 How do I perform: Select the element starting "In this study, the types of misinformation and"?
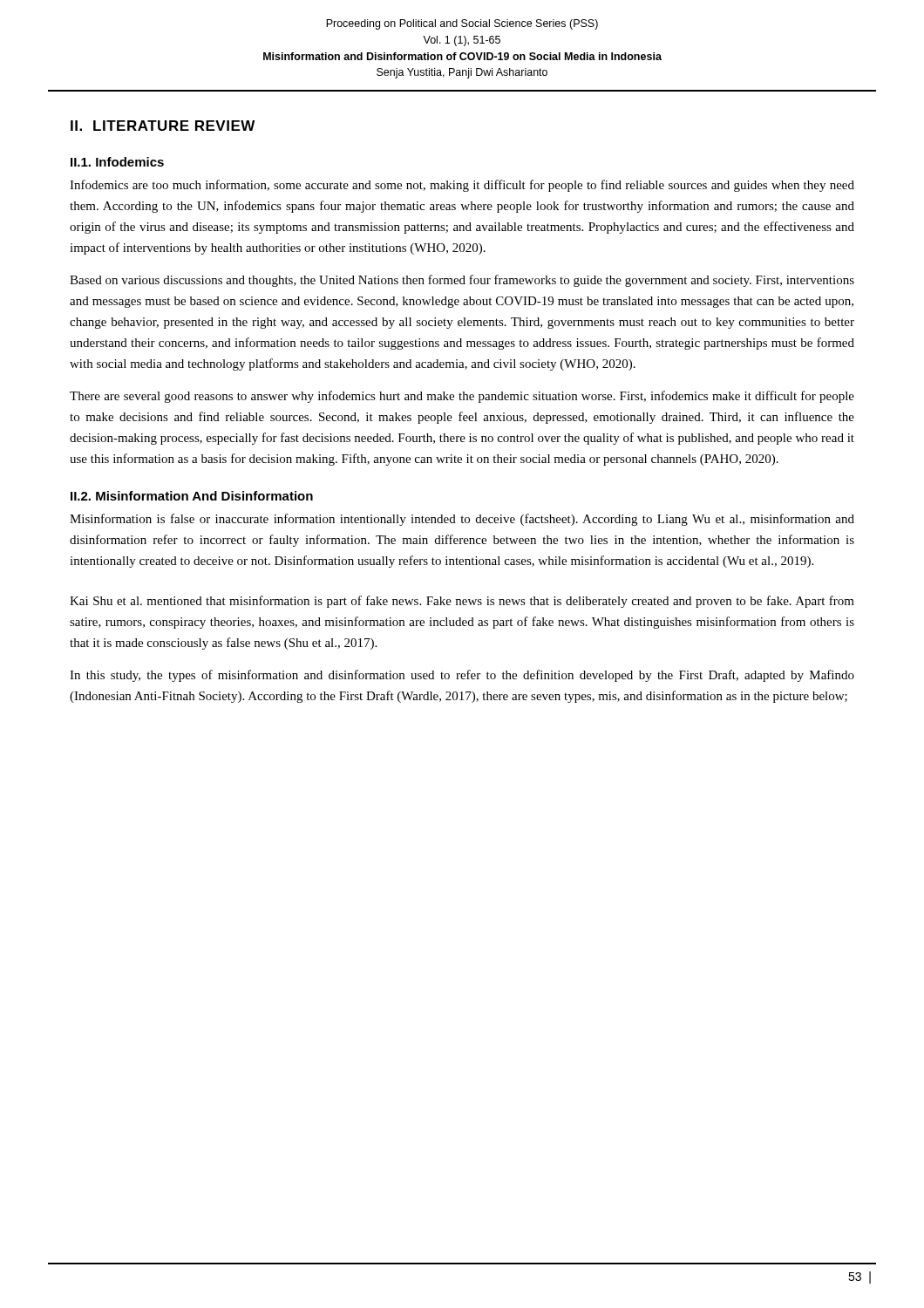pos(462,685)
